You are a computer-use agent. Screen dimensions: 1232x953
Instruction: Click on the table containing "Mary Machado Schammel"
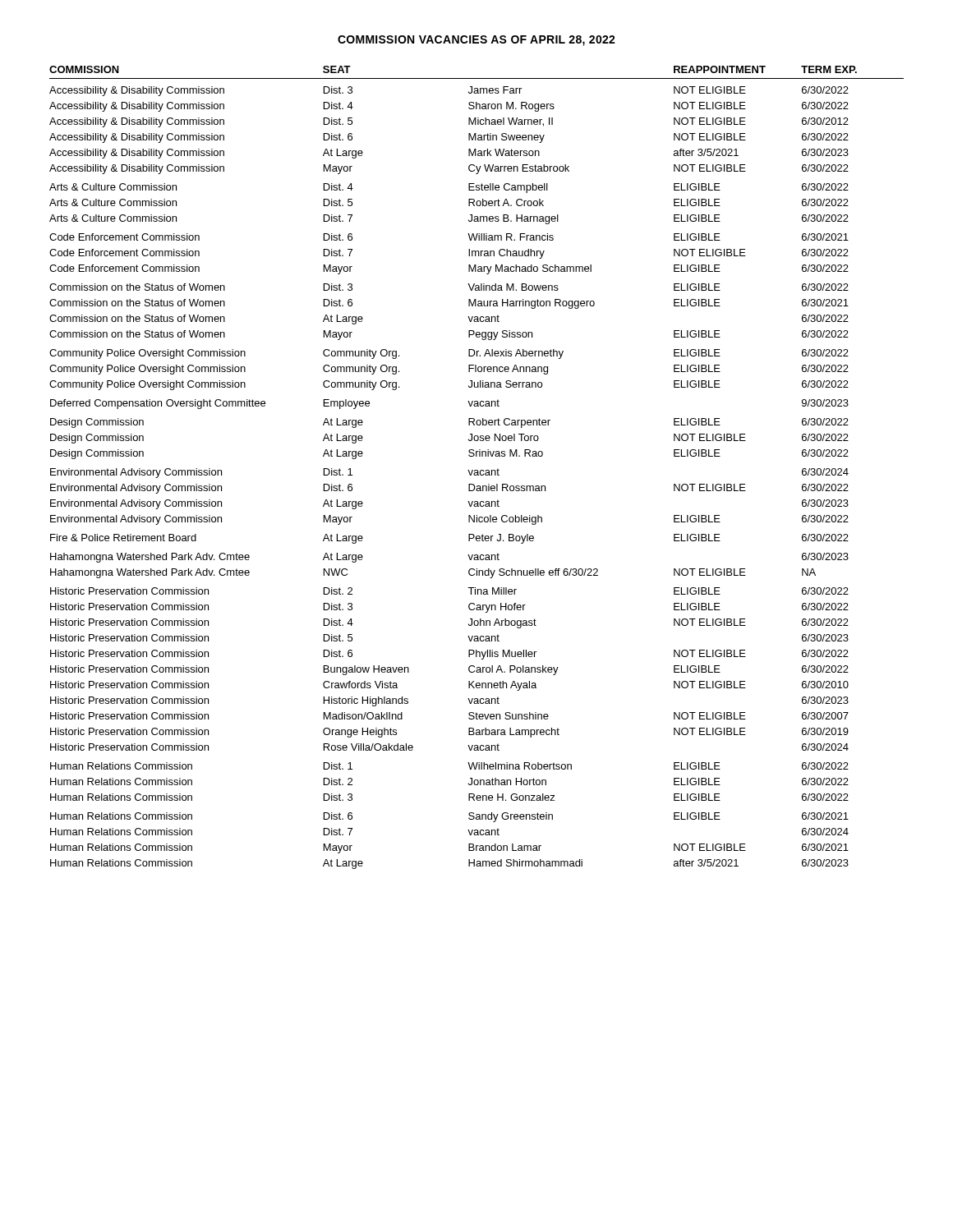(x=476, y=466)
